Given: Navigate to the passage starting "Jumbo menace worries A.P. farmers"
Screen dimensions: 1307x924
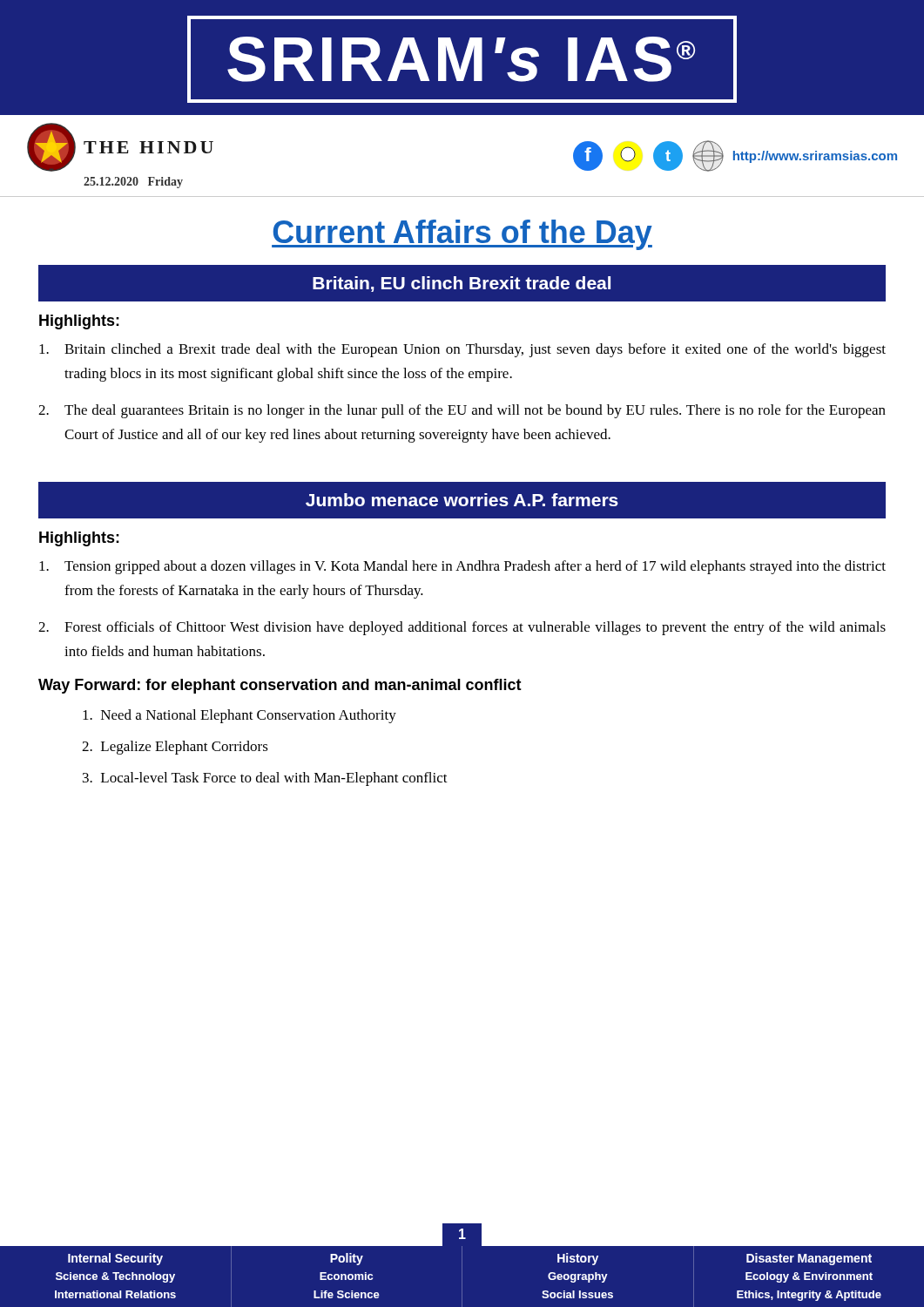Looking at the screenshot, I should [x=462, y=500].
